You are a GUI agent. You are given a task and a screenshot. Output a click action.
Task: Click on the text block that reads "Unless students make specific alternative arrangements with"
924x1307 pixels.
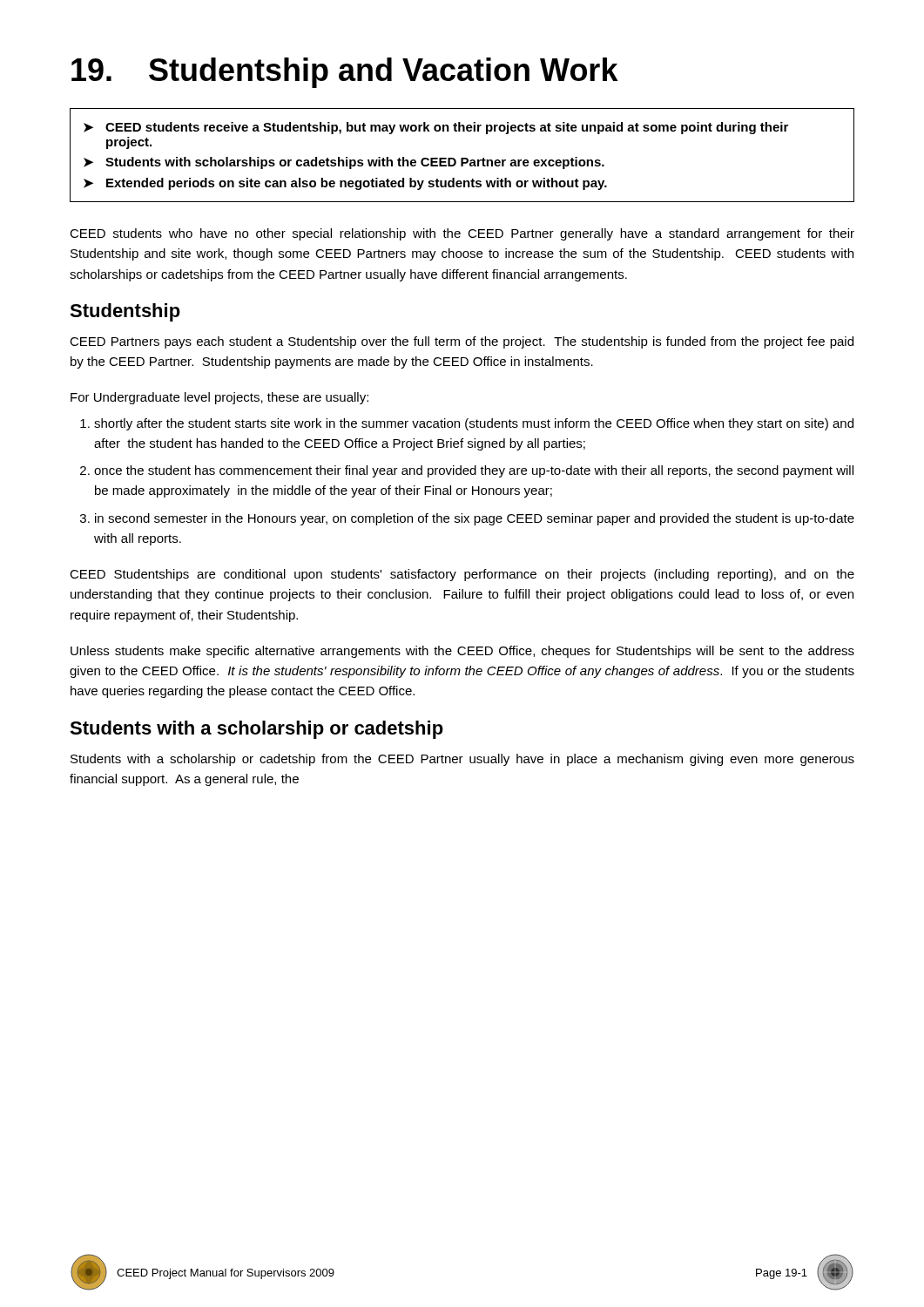tap(462, 670)
